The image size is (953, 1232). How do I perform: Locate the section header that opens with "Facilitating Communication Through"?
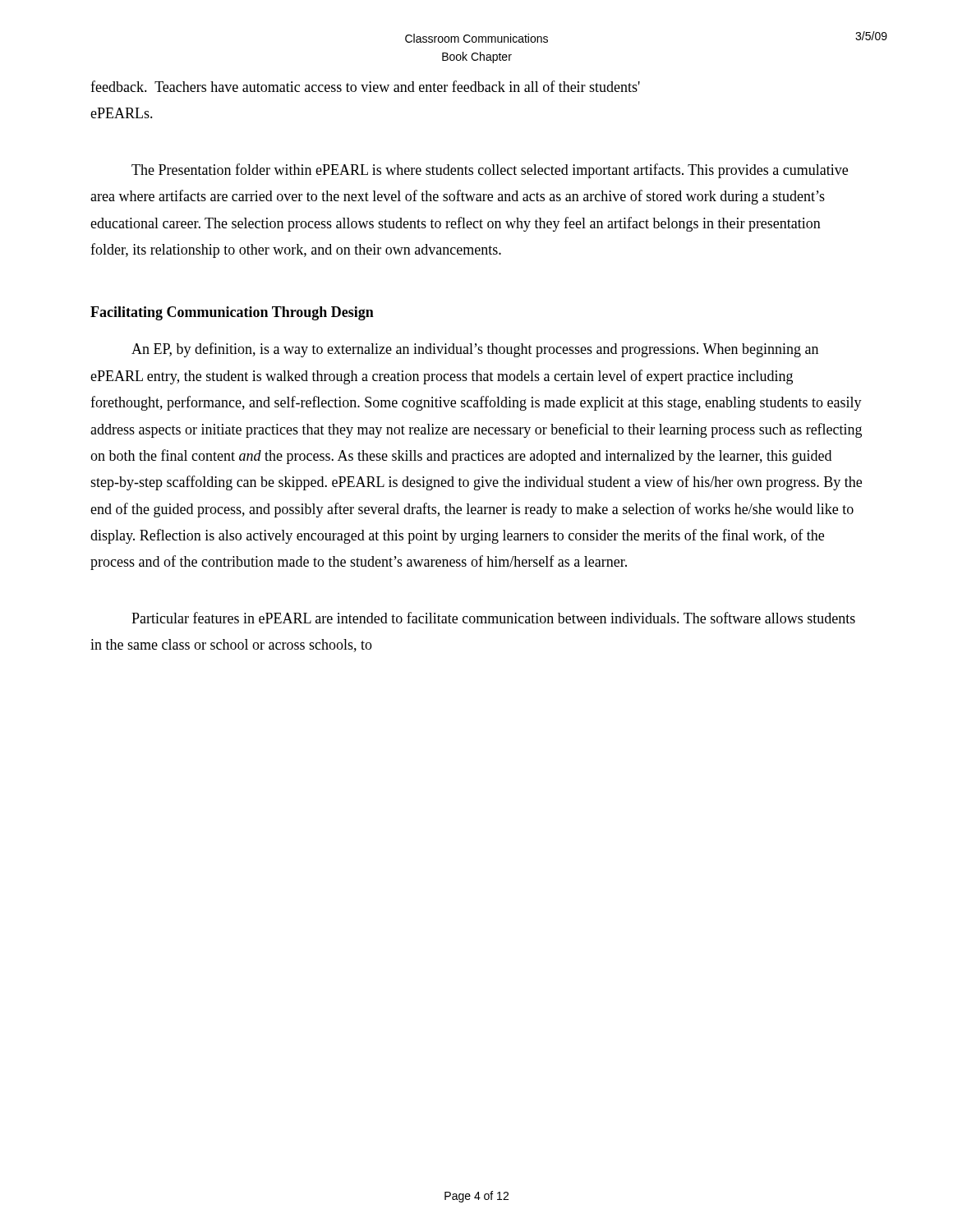click(232, 312)
